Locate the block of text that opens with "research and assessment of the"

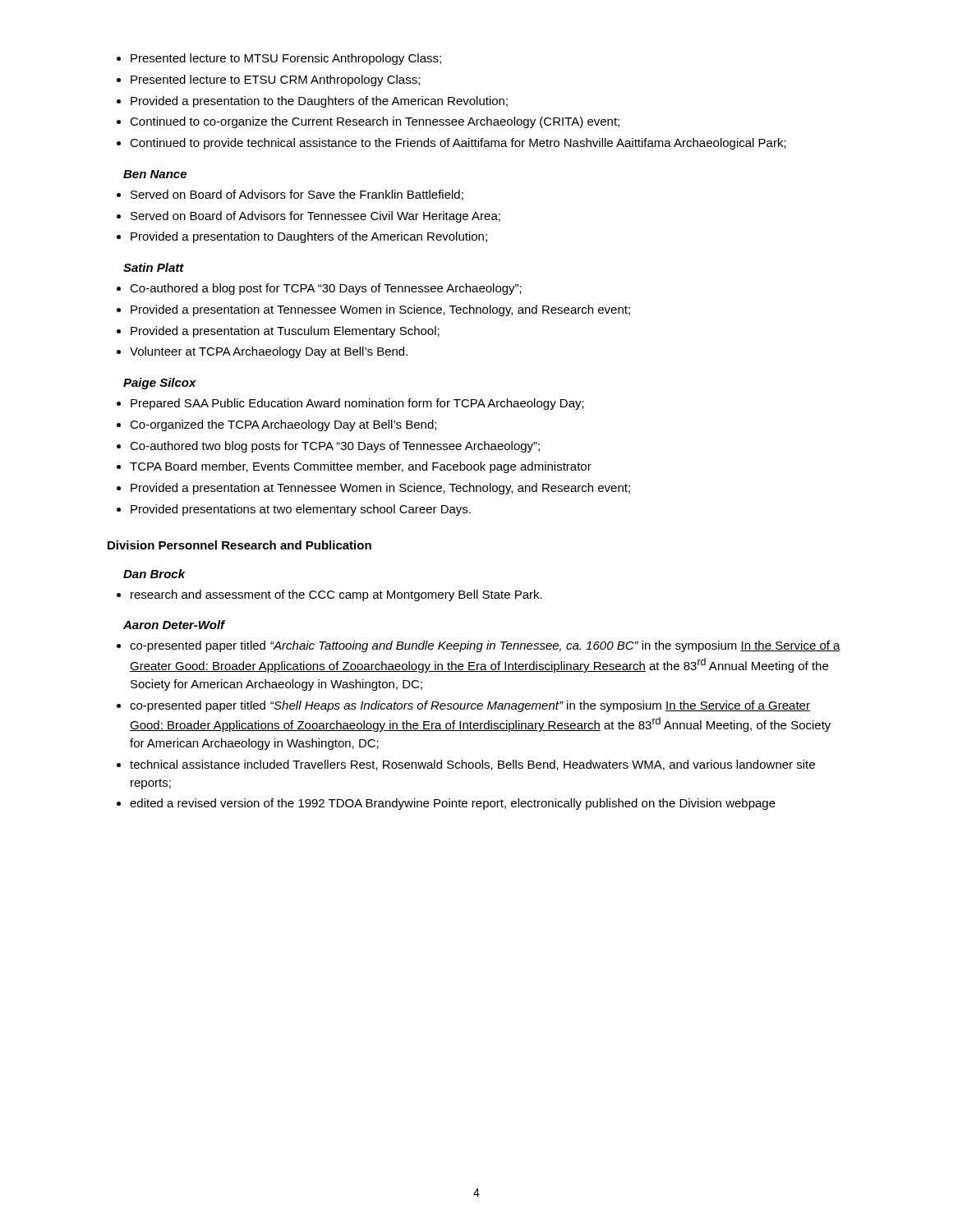336,594
